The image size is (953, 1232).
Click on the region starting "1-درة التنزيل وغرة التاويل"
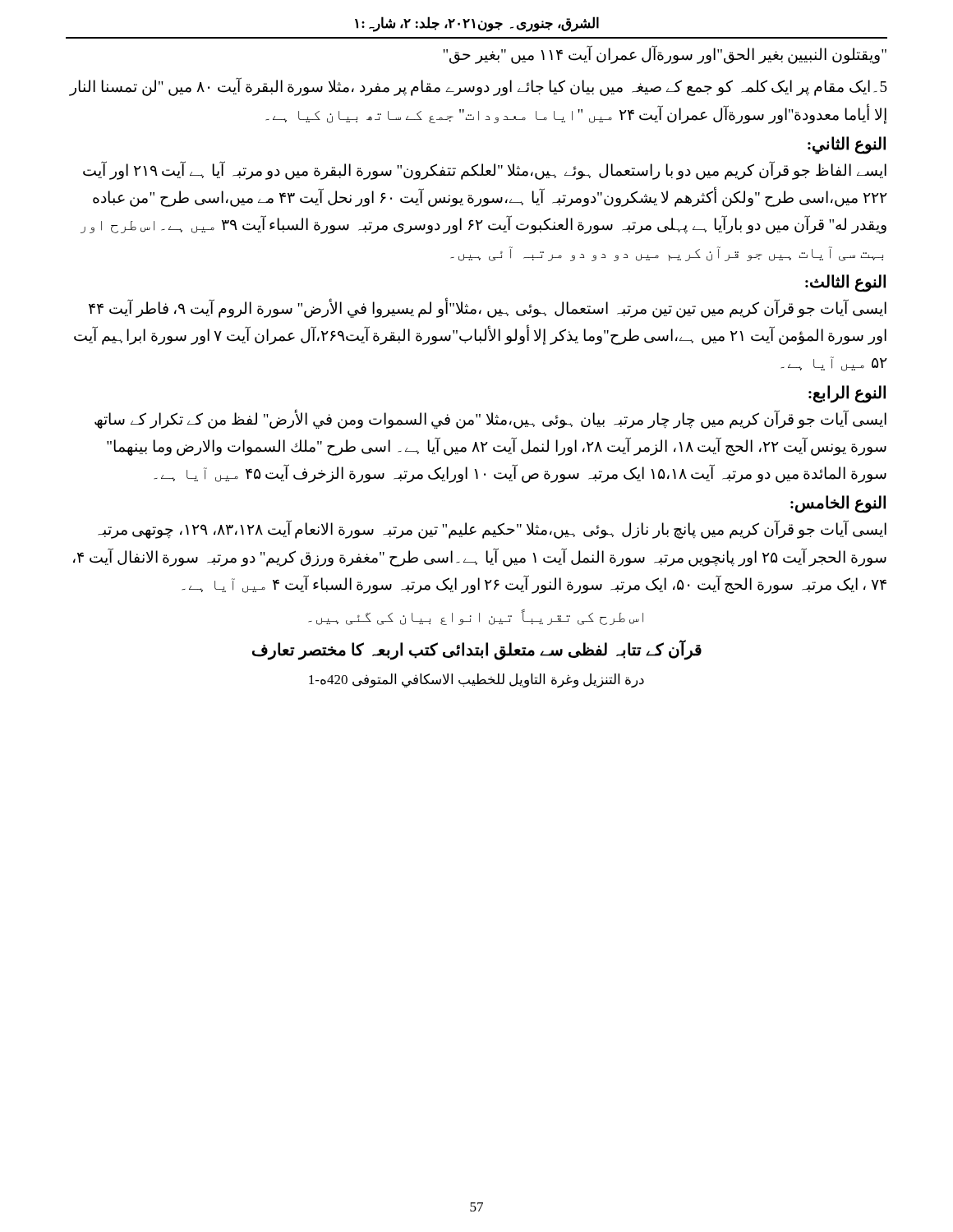click(x=476, y=680)
